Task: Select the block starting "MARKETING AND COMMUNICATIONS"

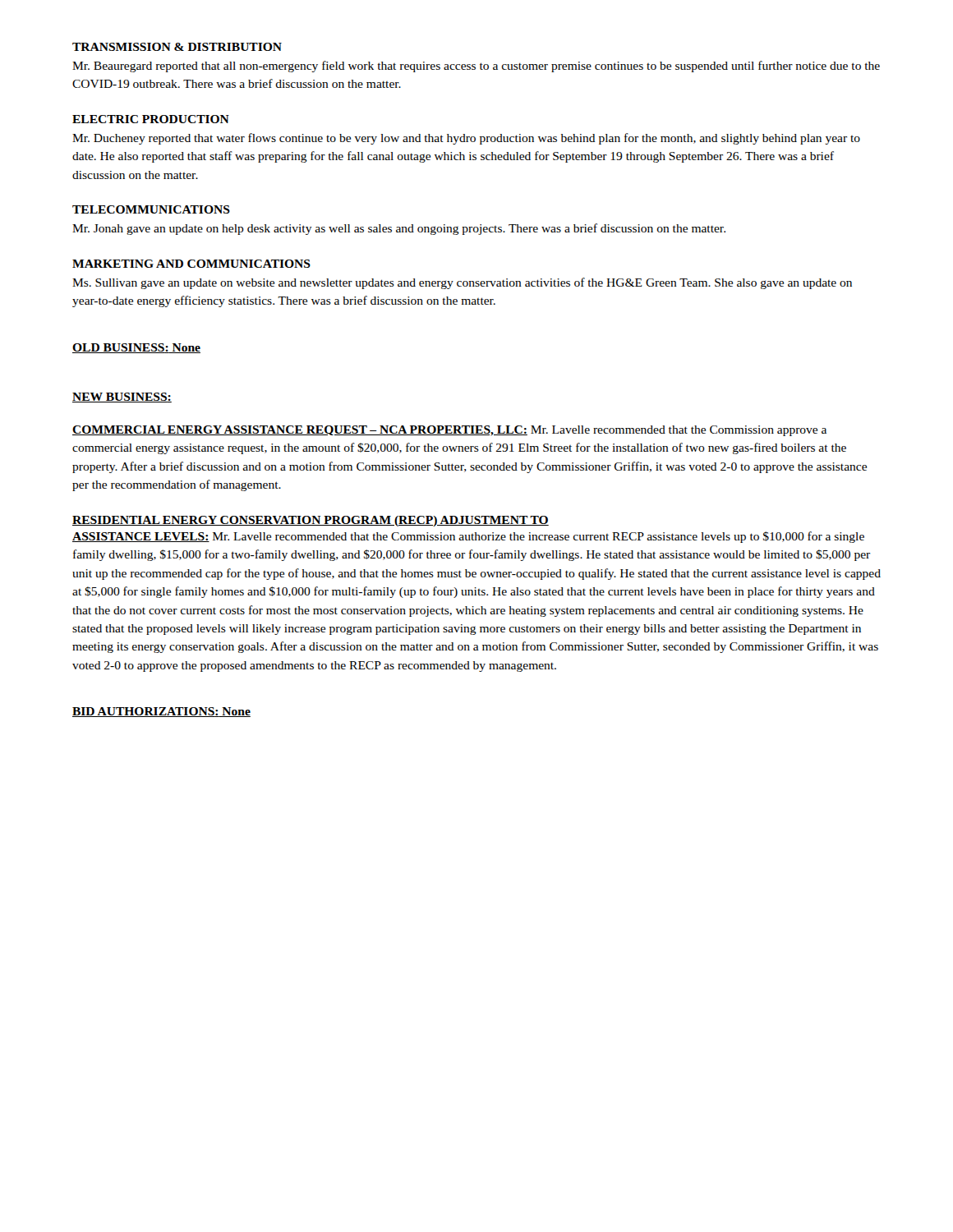Action: point(191,263)
